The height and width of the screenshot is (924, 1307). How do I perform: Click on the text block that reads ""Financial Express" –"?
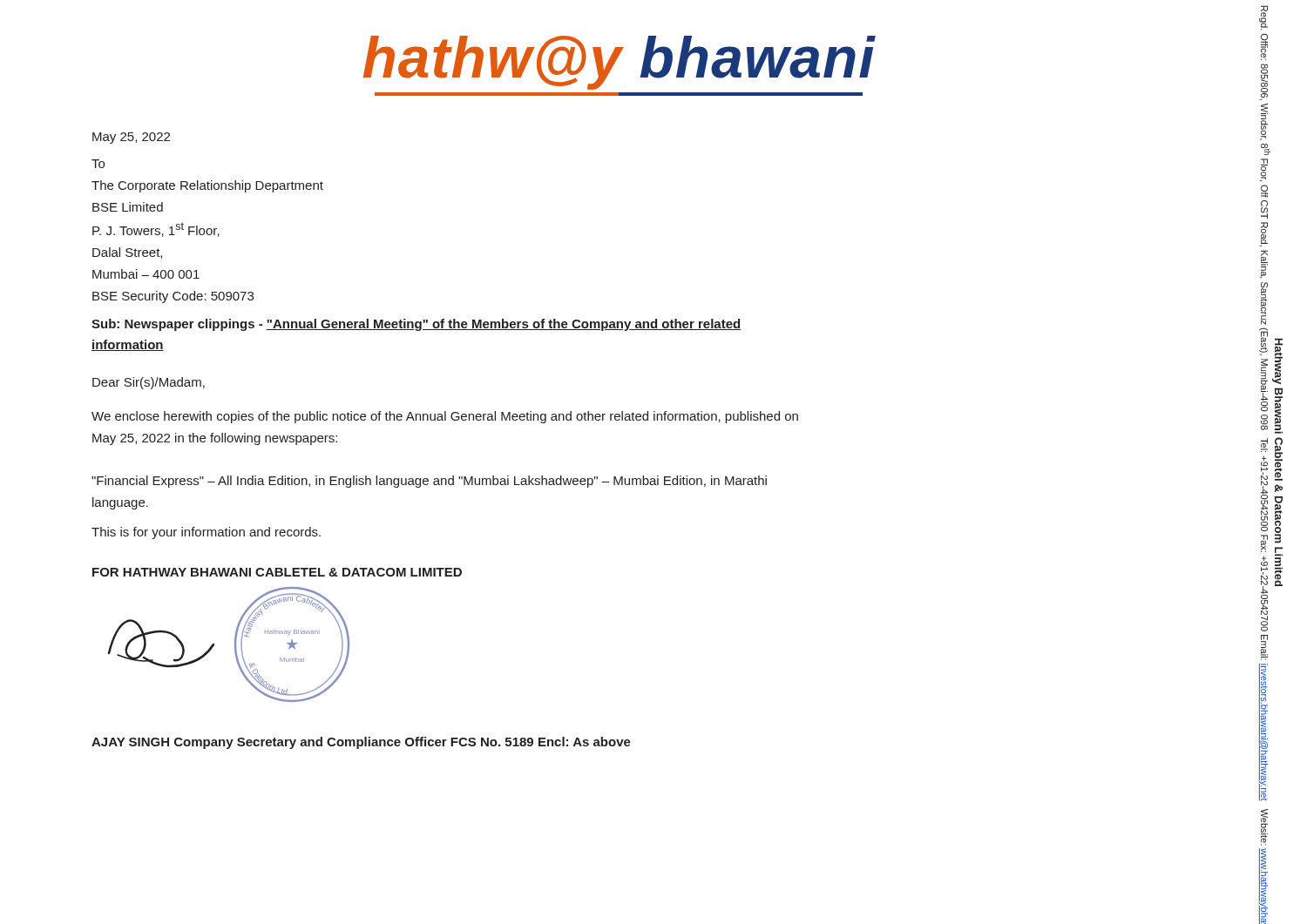[430, 491]
